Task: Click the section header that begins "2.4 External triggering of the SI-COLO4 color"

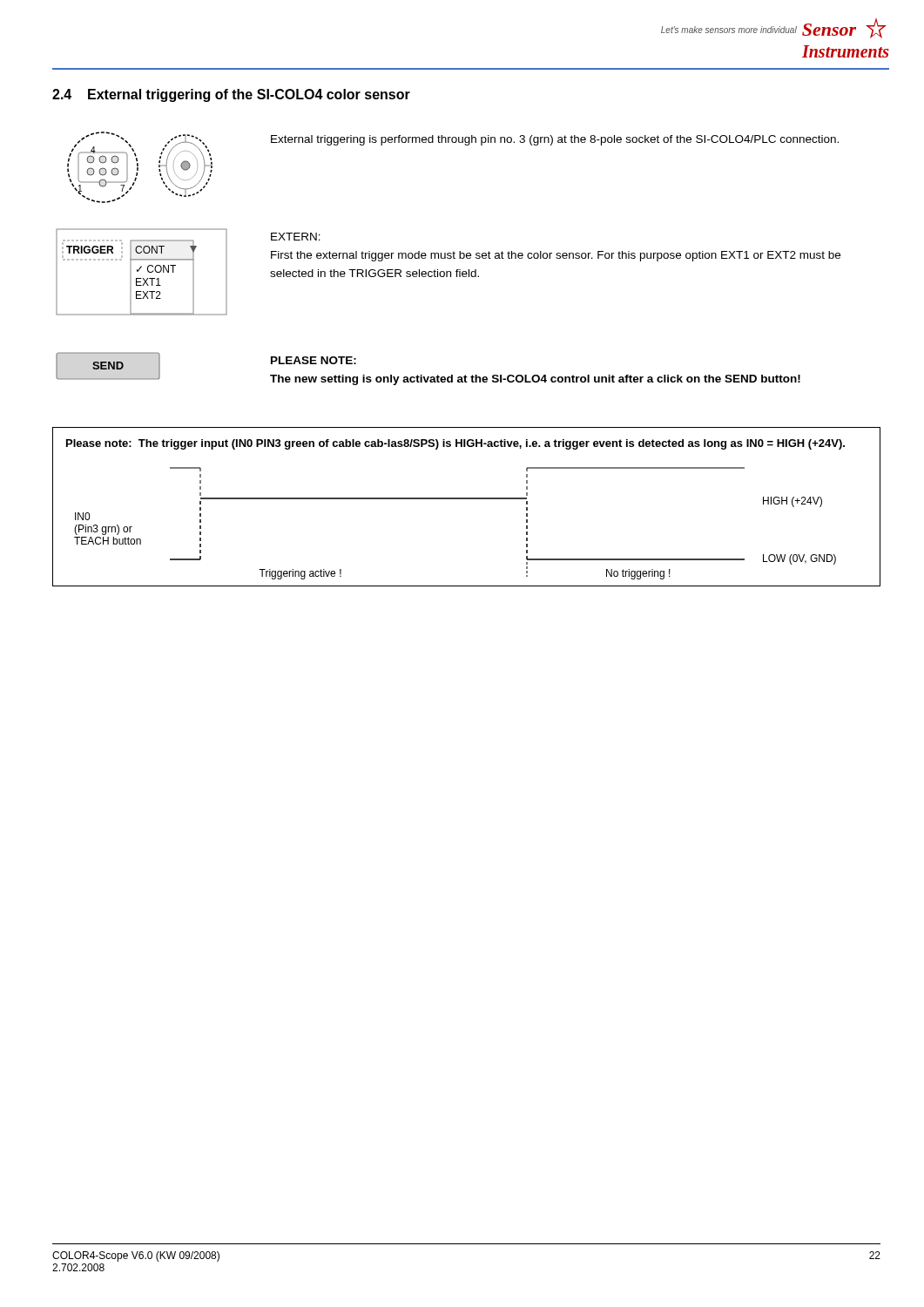Action: (231, 95)
